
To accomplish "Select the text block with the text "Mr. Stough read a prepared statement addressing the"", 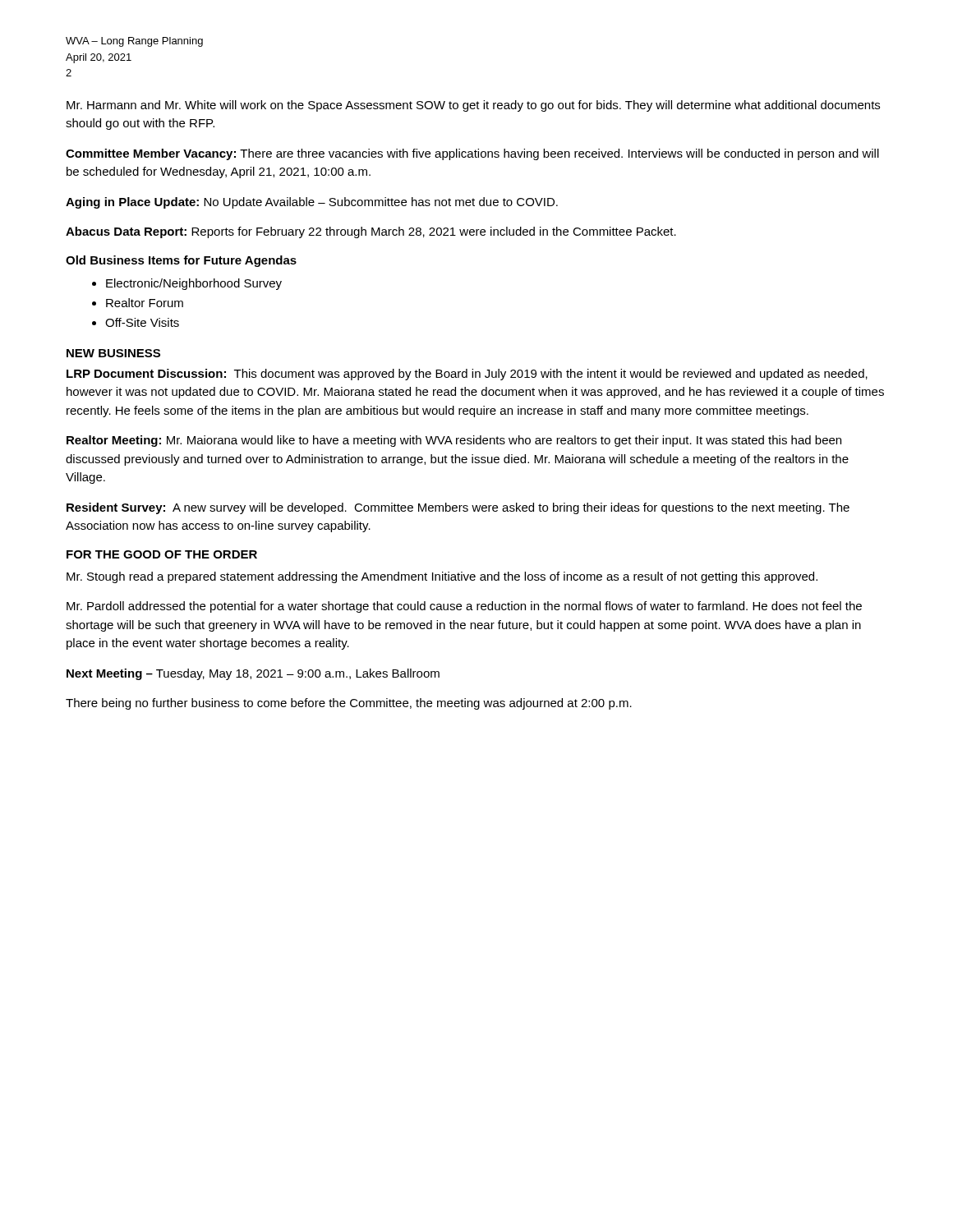I will pos(442,576).
